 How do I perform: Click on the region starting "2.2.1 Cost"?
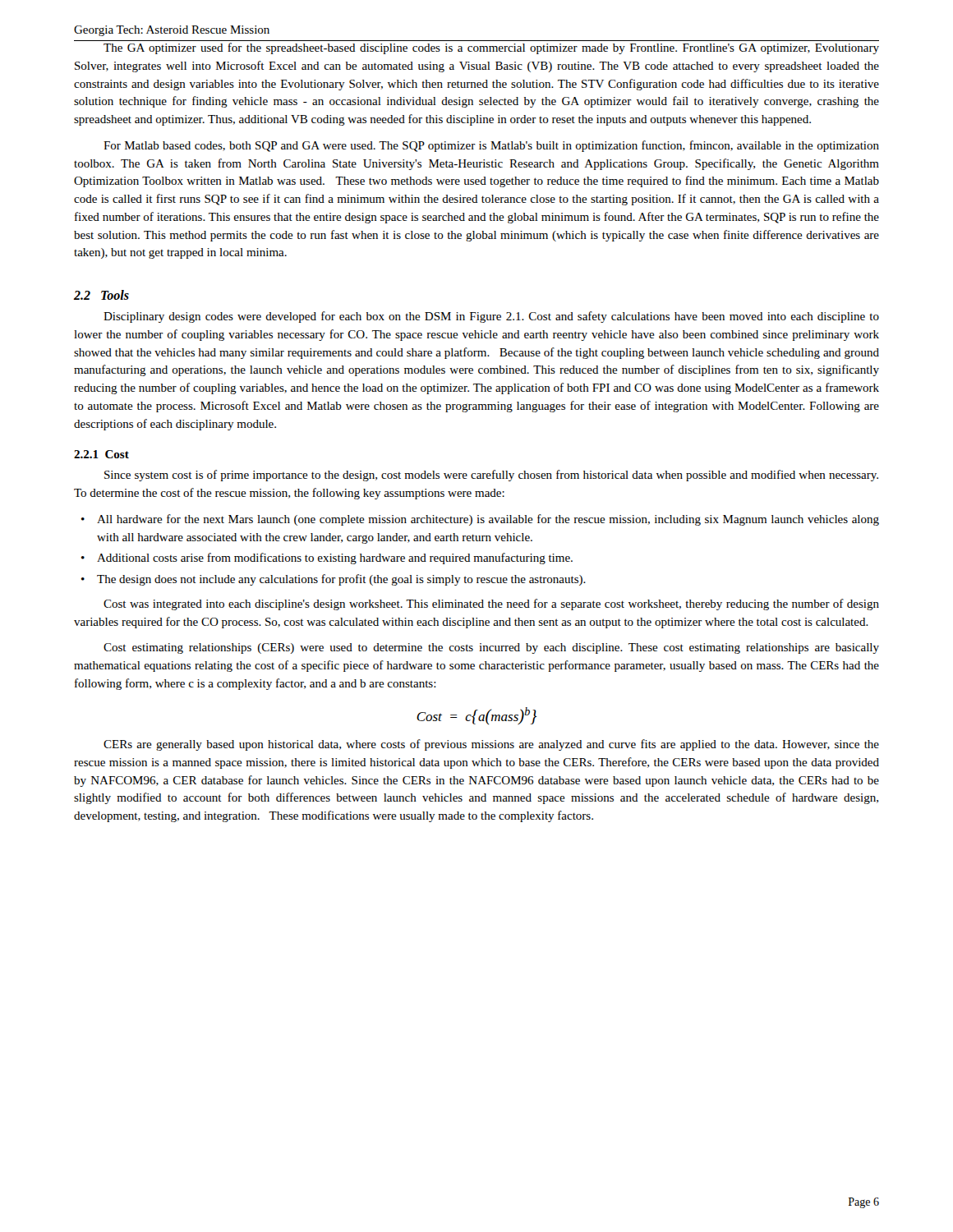(101, 454)
